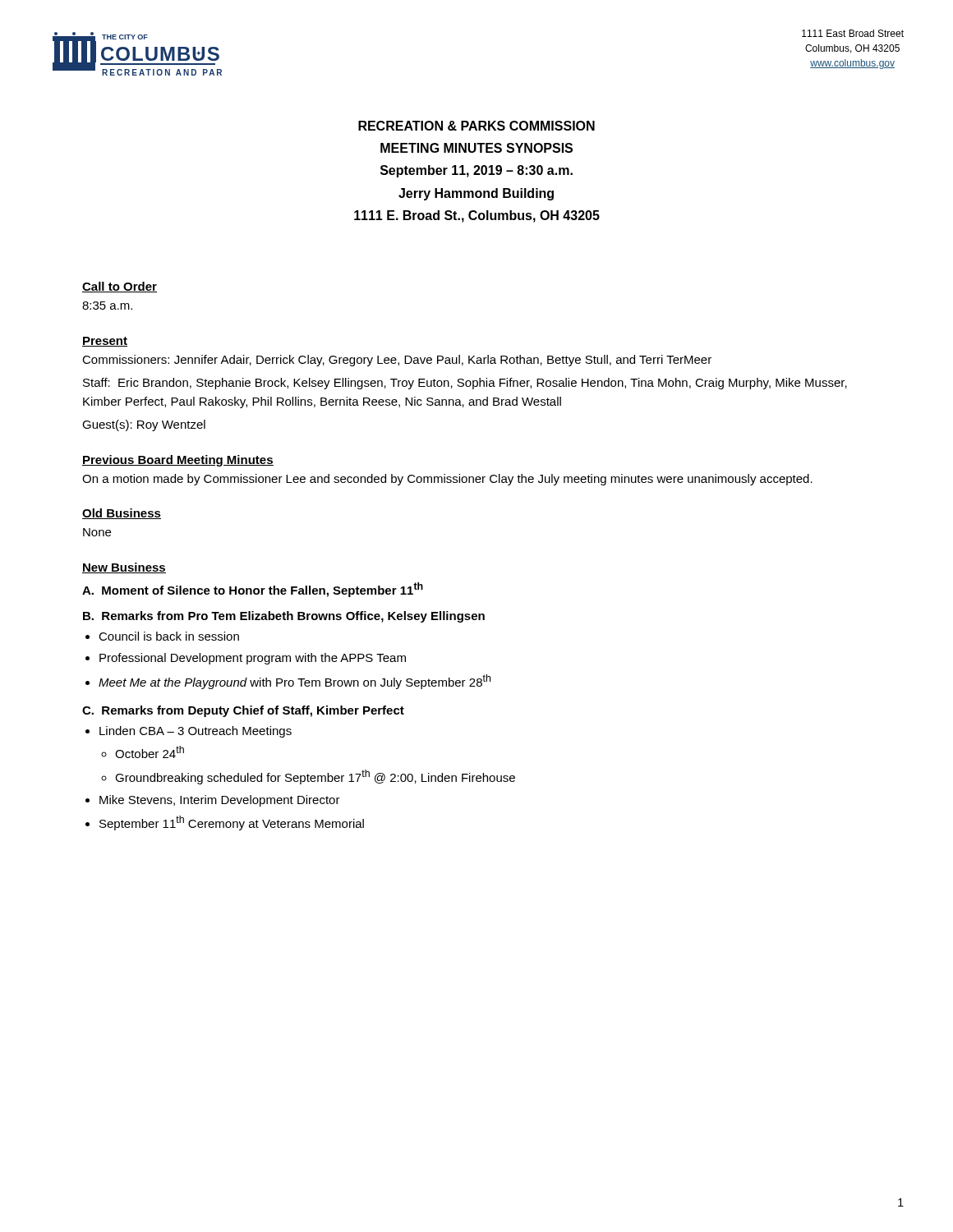The width and height of the screenshot is (953, 1232).
Task: Click on the block starting "Groundbreaking scheduled for September 17th @ 2:00, Linden"
Action: click(315, 776)
